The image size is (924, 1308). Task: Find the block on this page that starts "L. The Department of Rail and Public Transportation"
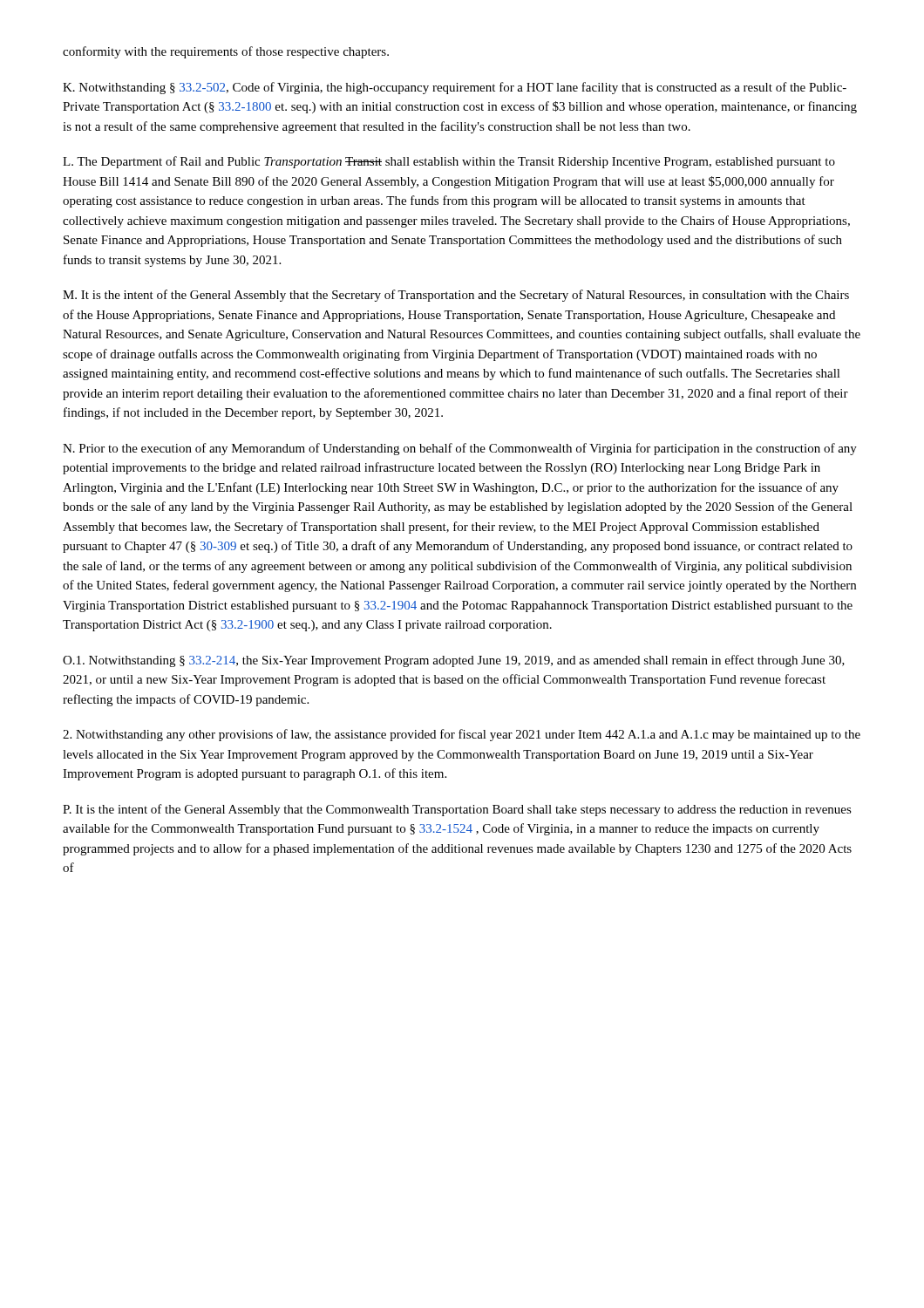click(x=457, y=210)
